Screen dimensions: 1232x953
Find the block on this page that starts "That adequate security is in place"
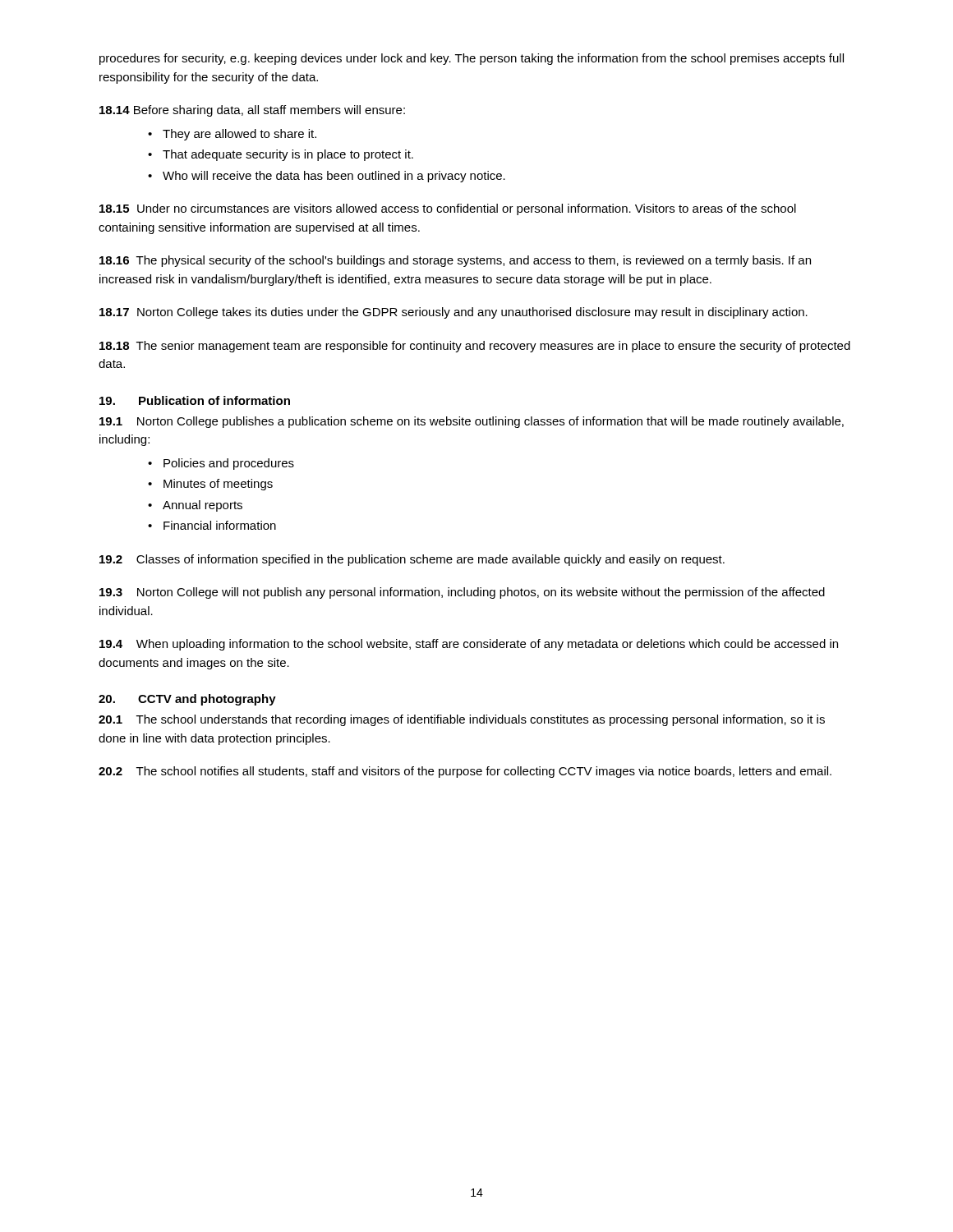pyautogui.click(x=288, y=154)
